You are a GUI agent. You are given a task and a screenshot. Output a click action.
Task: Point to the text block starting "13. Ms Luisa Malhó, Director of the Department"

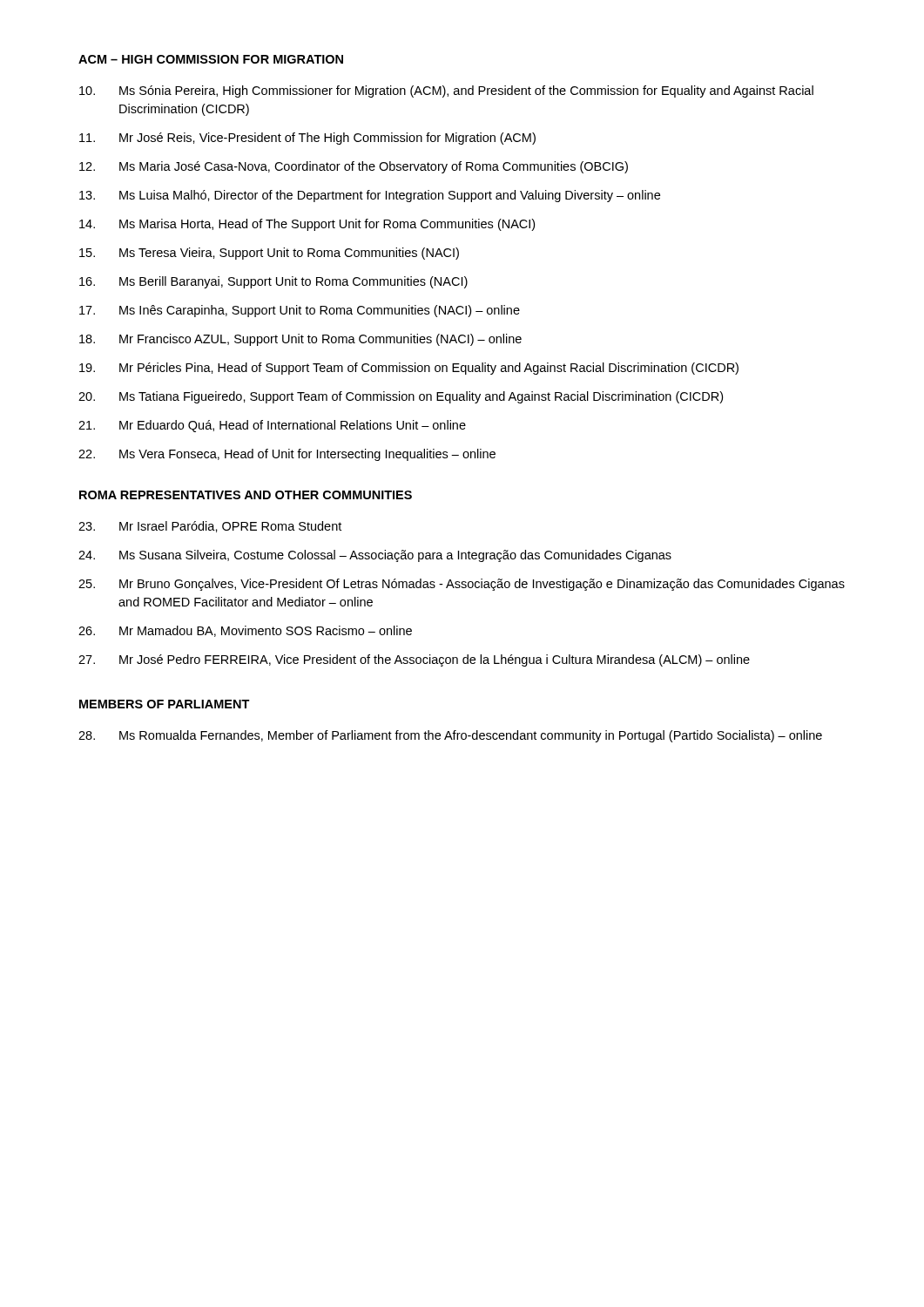462,196
